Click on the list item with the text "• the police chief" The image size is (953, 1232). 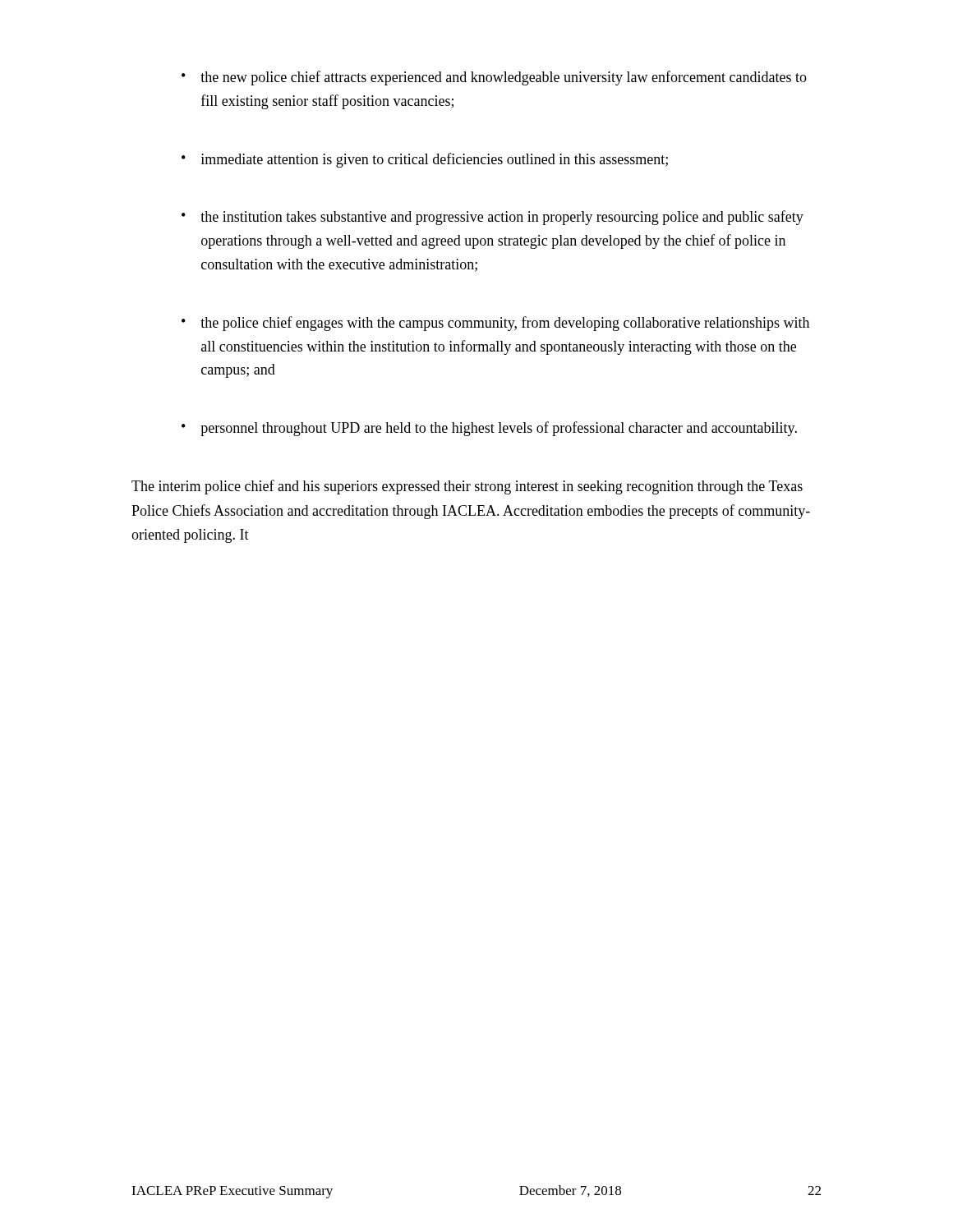pyautogui.click(x=501, y=347)
